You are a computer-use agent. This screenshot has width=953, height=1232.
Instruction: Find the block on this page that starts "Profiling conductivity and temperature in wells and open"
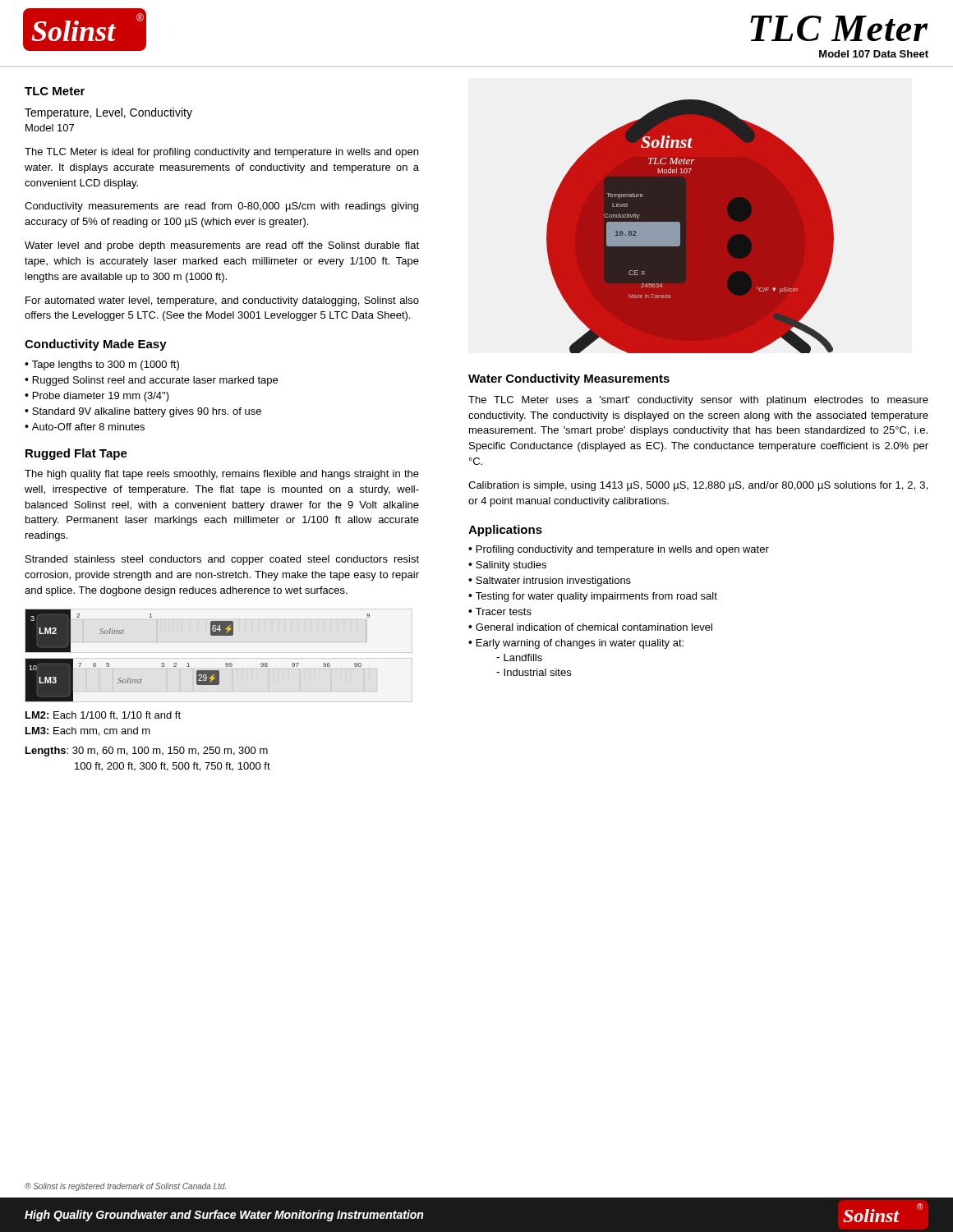coord(698,549)
